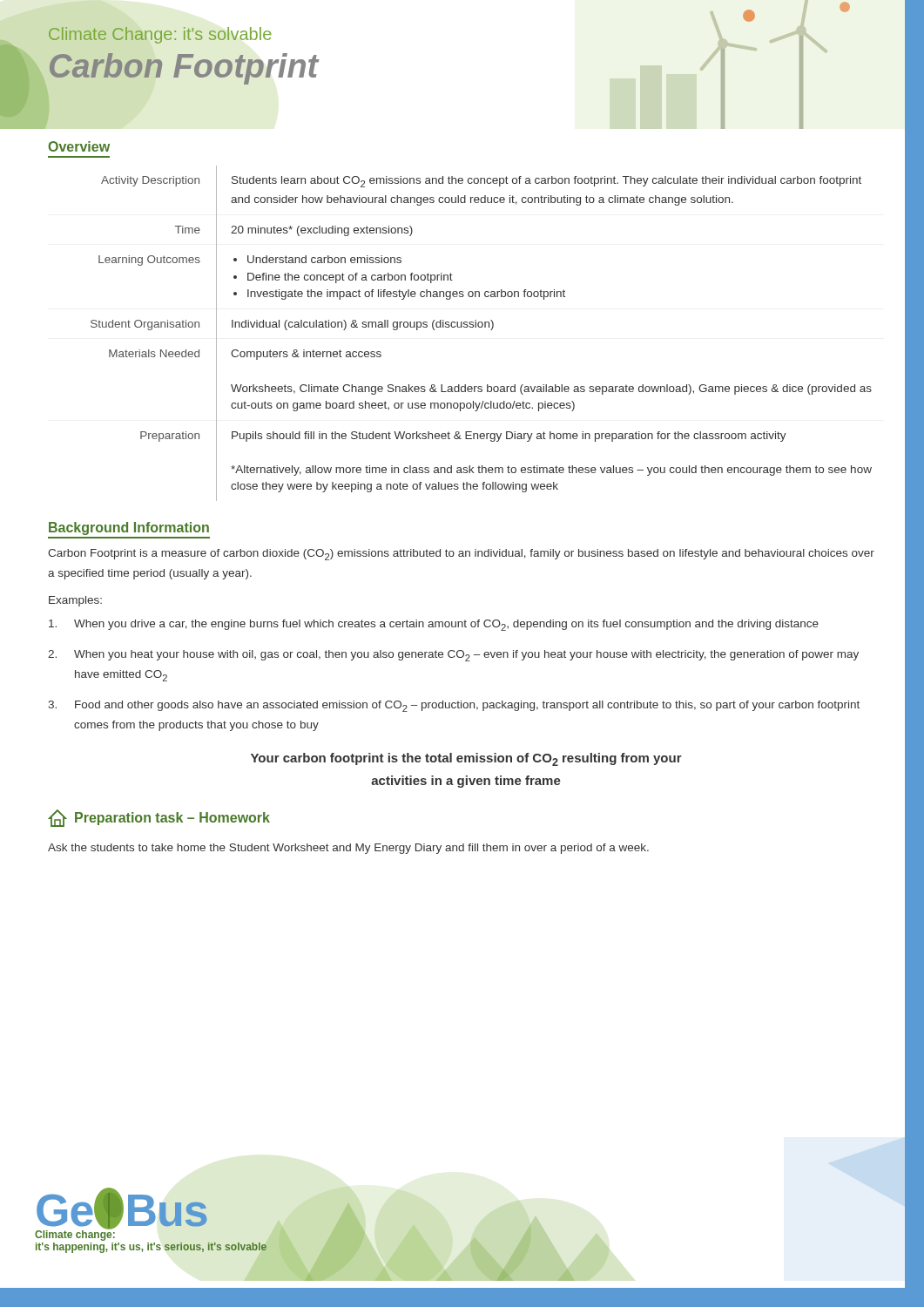Click where it says "Preparation task – Homework"
This screenshot has width=924, height=1307.
pyautogui.click(x=159, y=818)
